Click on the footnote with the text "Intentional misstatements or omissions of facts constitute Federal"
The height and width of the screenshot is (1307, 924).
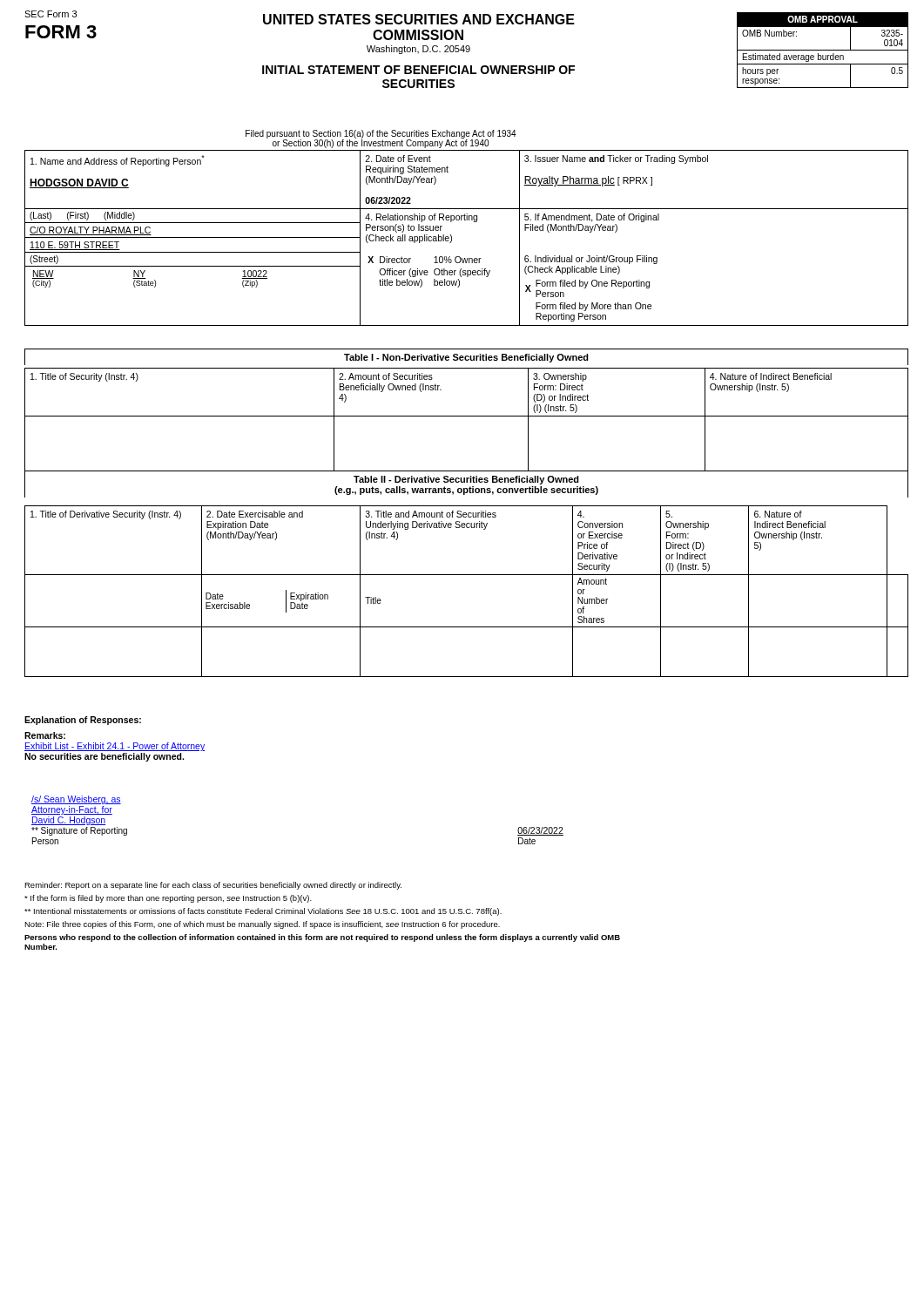point(263,911)
